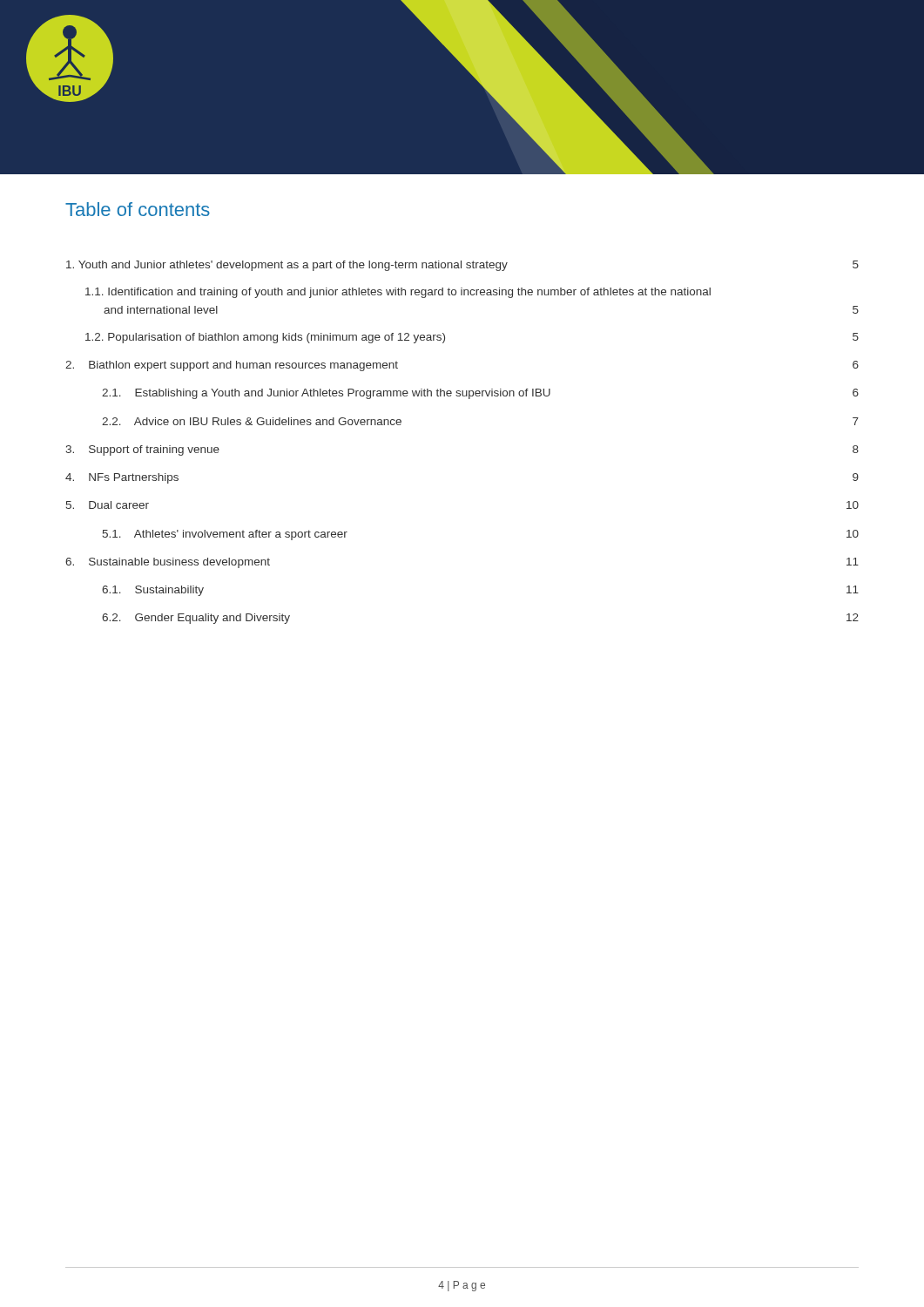
Task: Click on the element starting "2.1. Establishing a Youth and Junior Athletes Programme"
Action: [462, 393]
